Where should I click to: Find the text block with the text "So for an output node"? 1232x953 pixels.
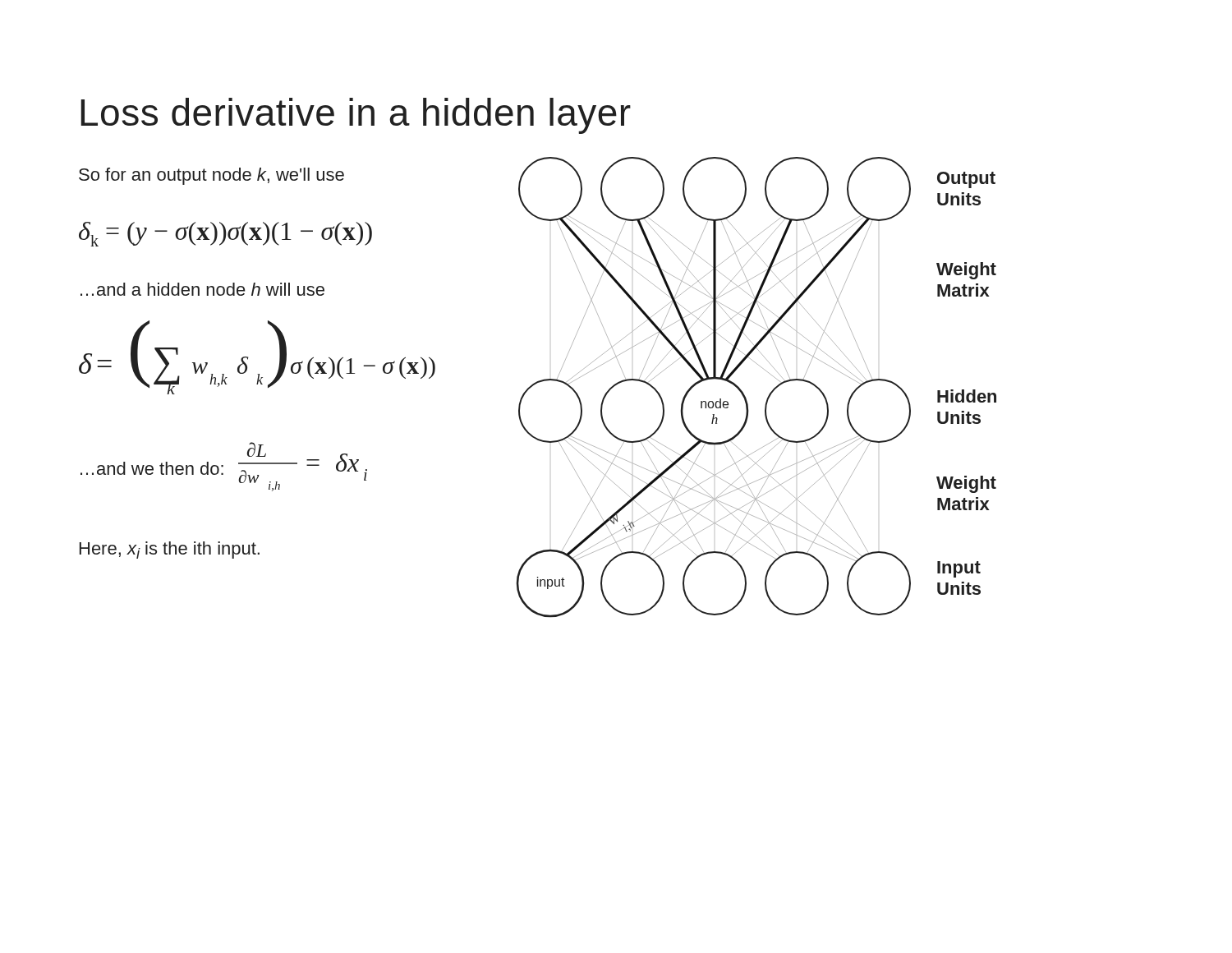[x=211, y=175]
